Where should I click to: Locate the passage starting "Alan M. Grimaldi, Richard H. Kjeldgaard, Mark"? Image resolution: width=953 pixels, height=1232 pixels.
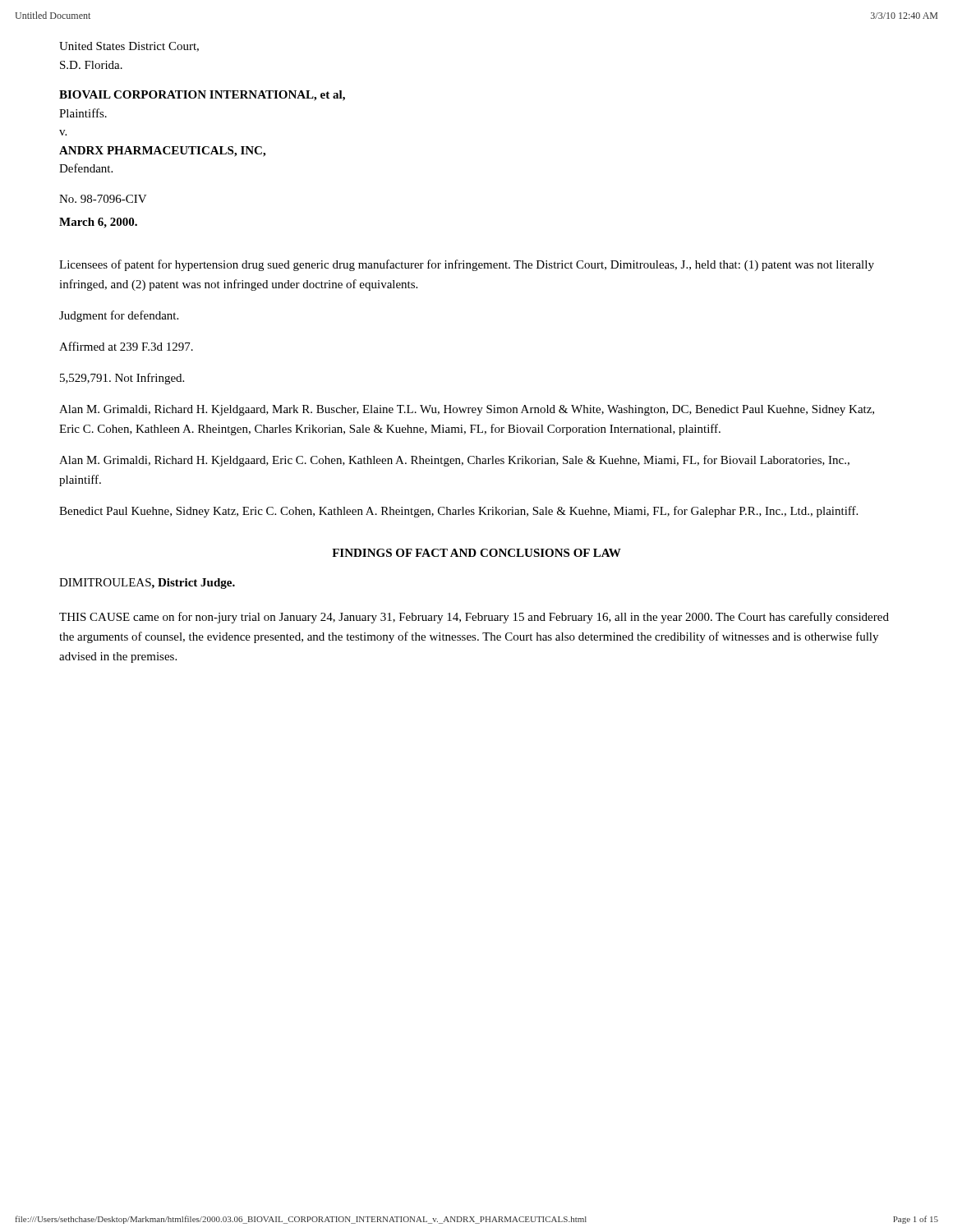click(467, 418)
